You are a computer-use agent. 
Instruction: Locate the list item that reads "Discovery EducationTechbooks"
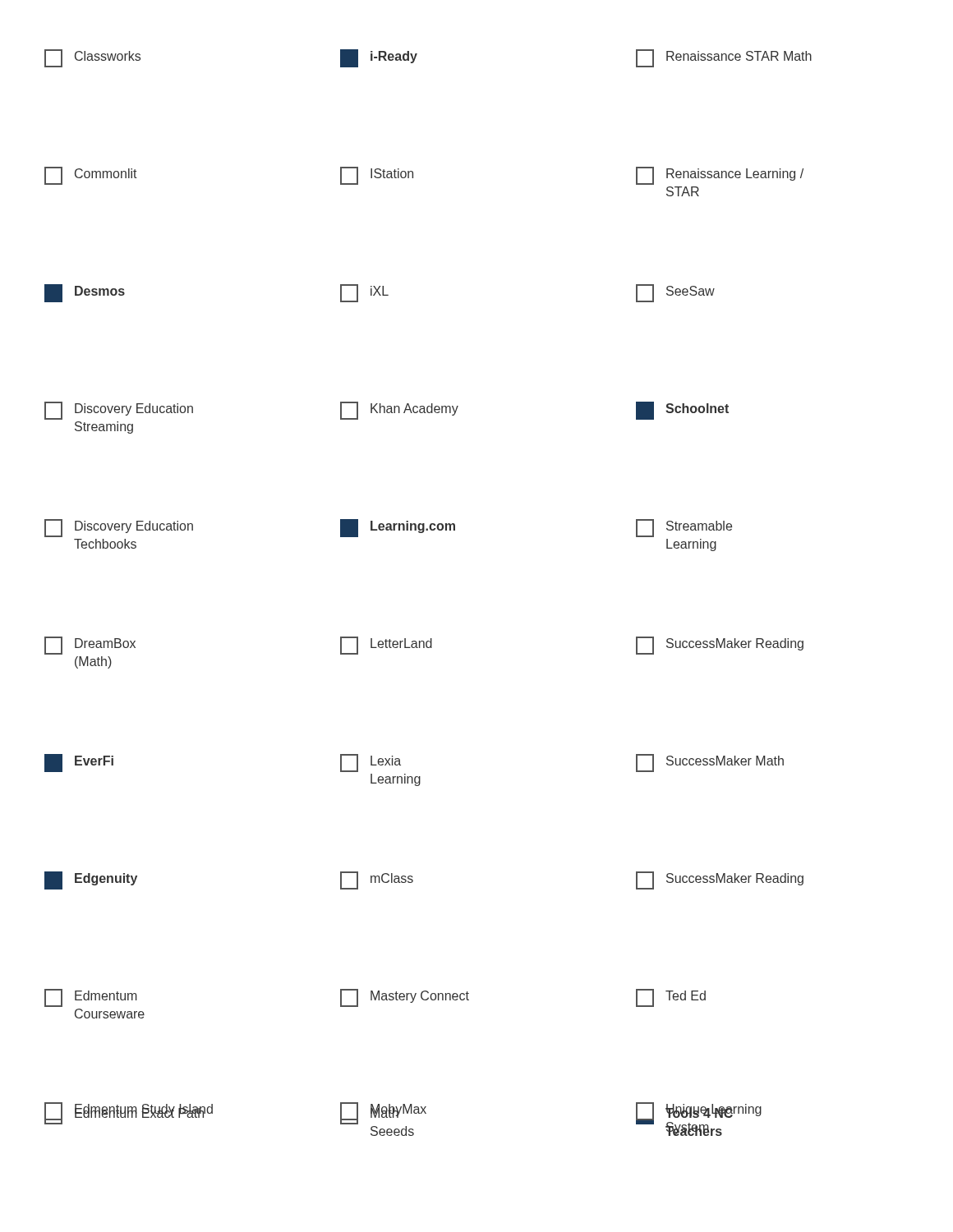119,535
